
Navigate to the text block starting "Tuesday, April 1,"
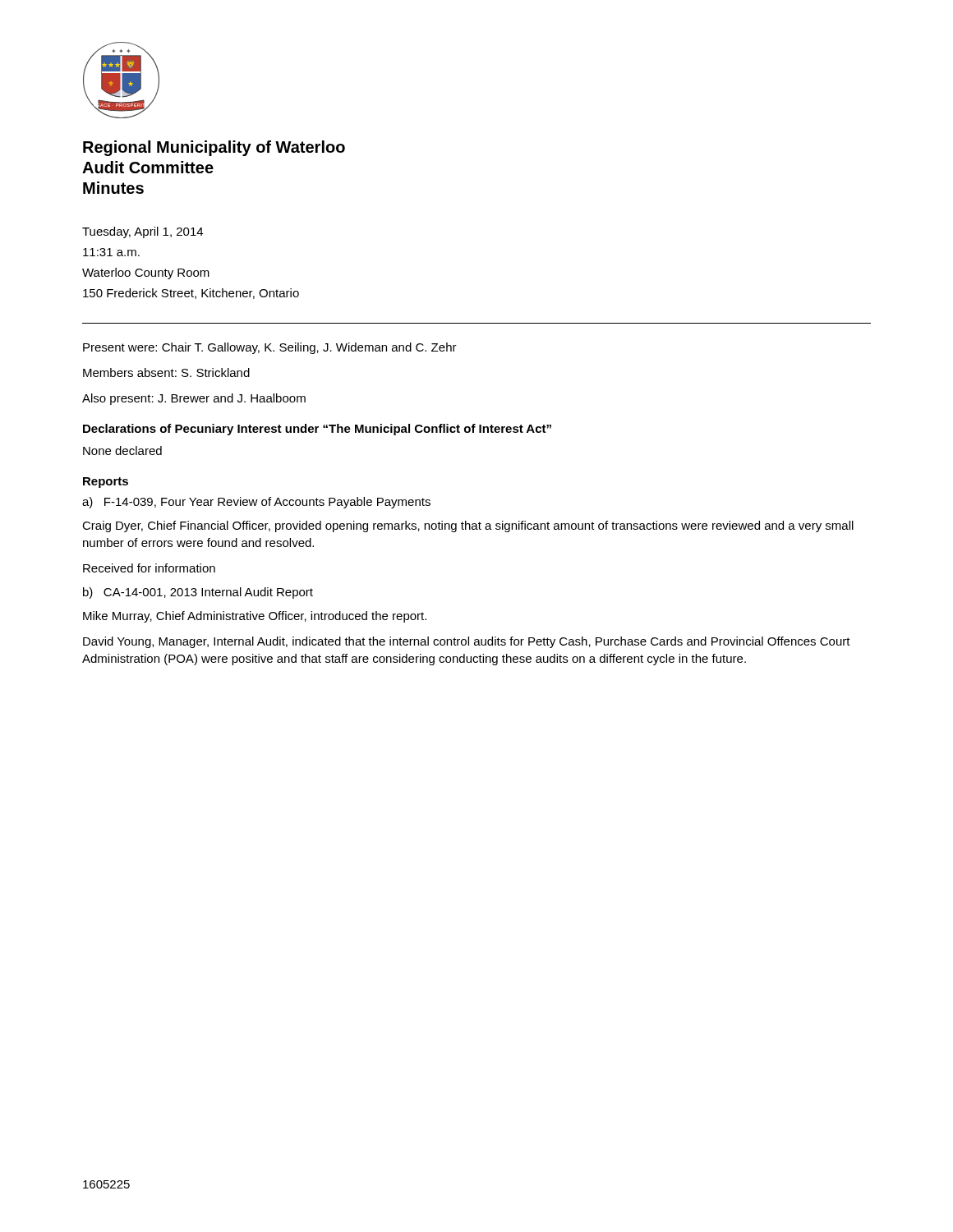[x=143, y=231]
